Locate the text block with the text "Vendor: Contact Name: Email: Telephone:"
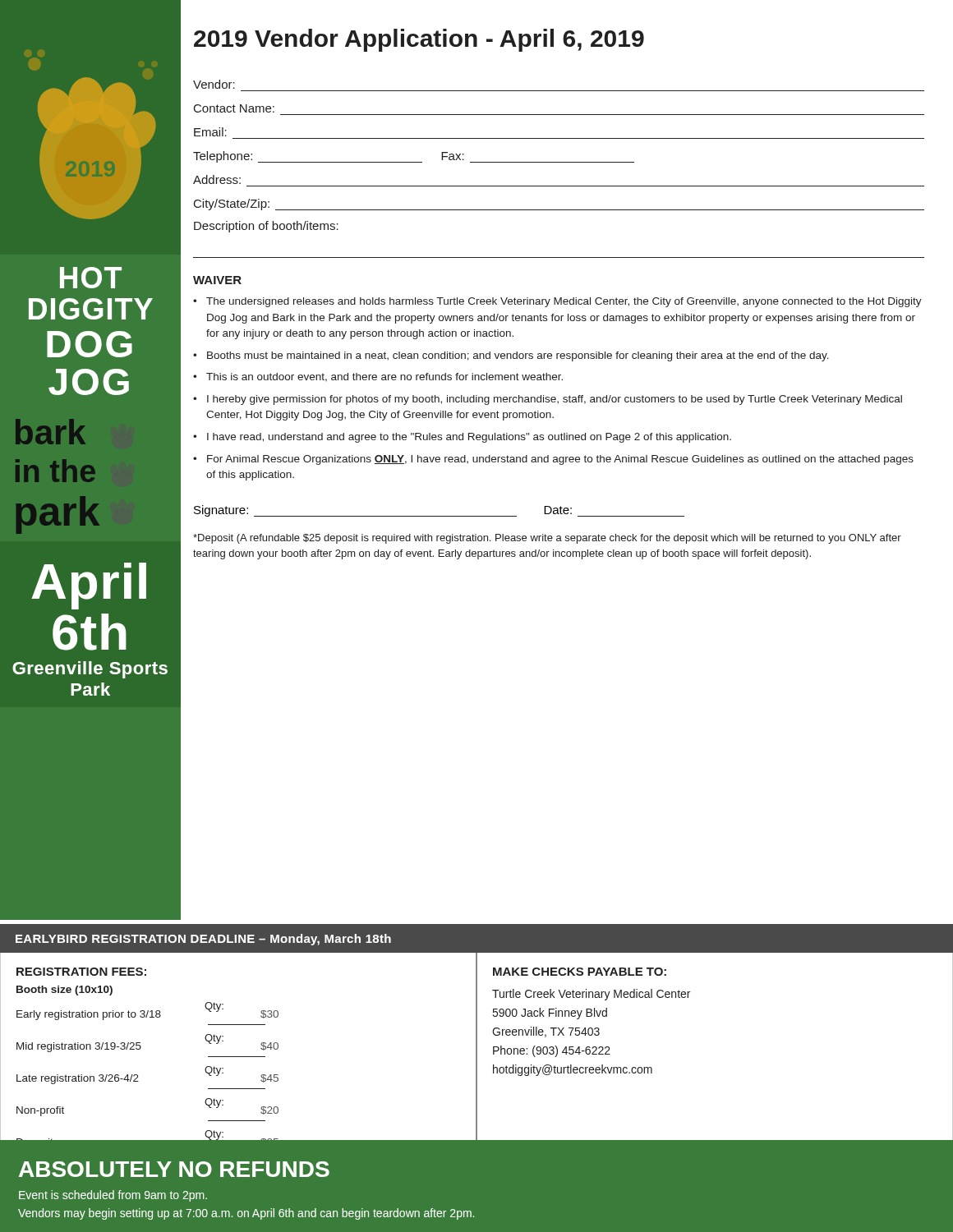The width and height of the screenshot is (953, 1232). [559, 167]
